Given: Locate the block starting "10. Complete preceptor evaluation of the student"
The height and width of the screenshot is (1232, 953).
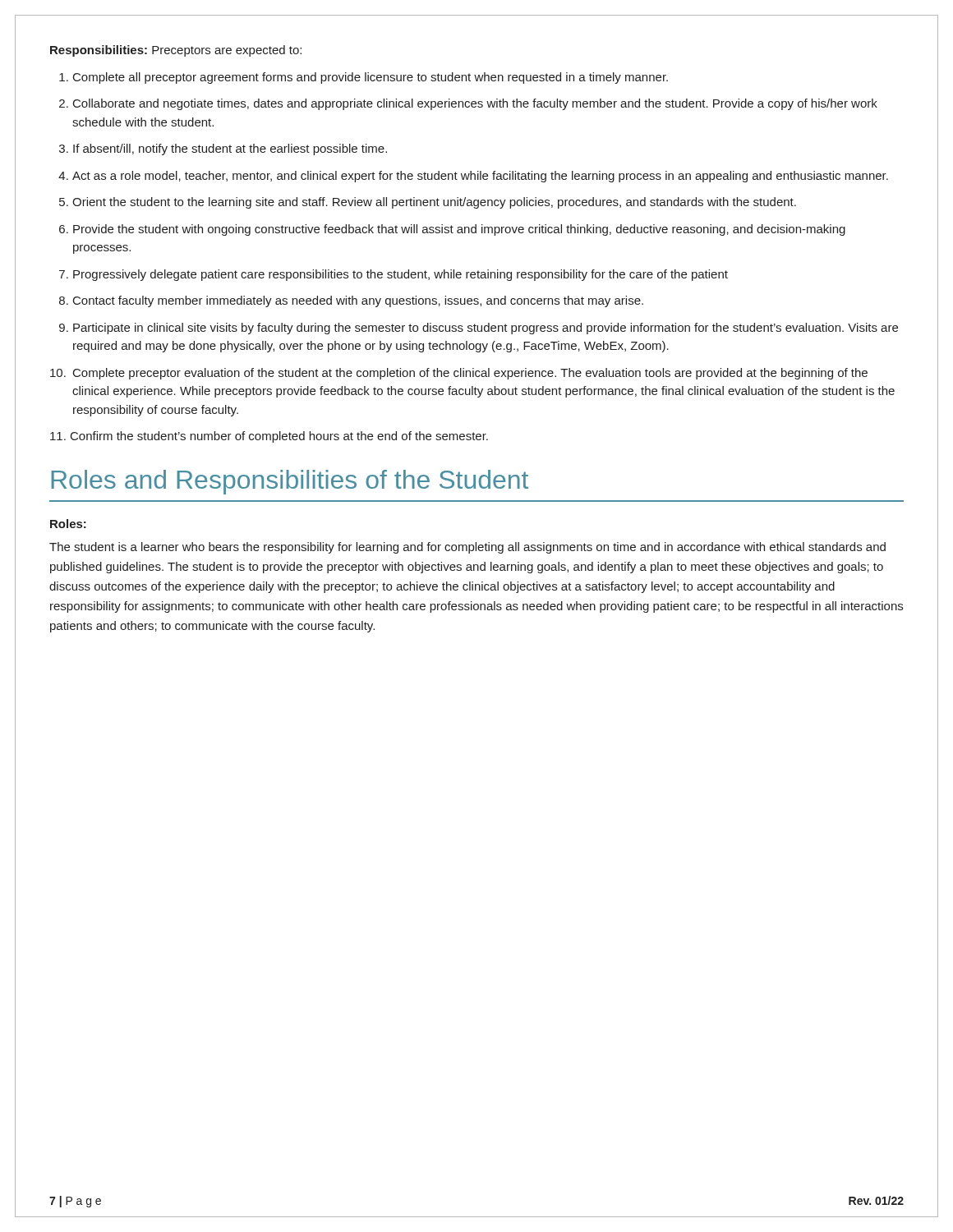Looking at the screenshot, I should [x=476, y=391].
